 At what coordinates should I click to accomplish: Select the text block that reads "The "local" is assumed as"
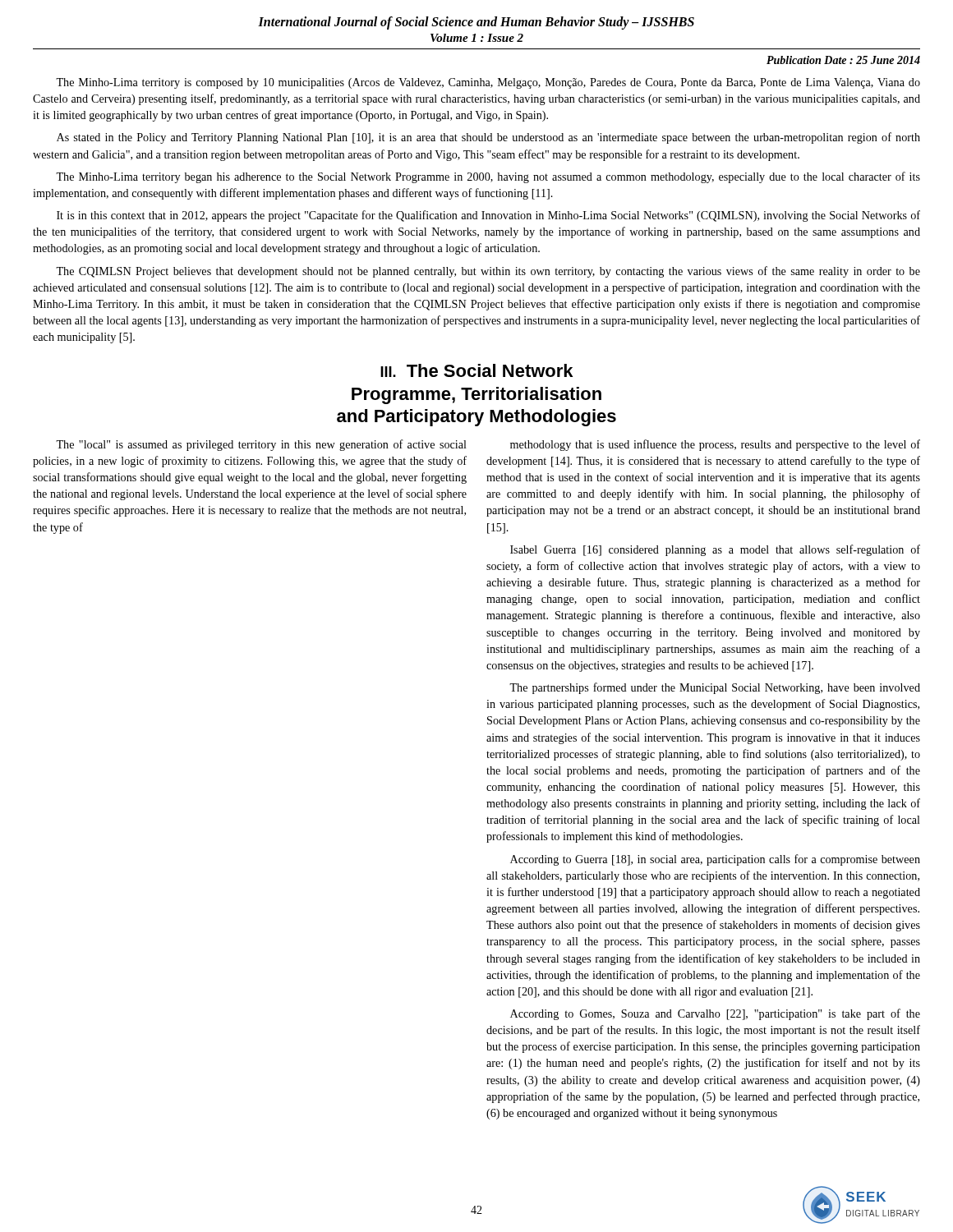click(x=250, y=486)
